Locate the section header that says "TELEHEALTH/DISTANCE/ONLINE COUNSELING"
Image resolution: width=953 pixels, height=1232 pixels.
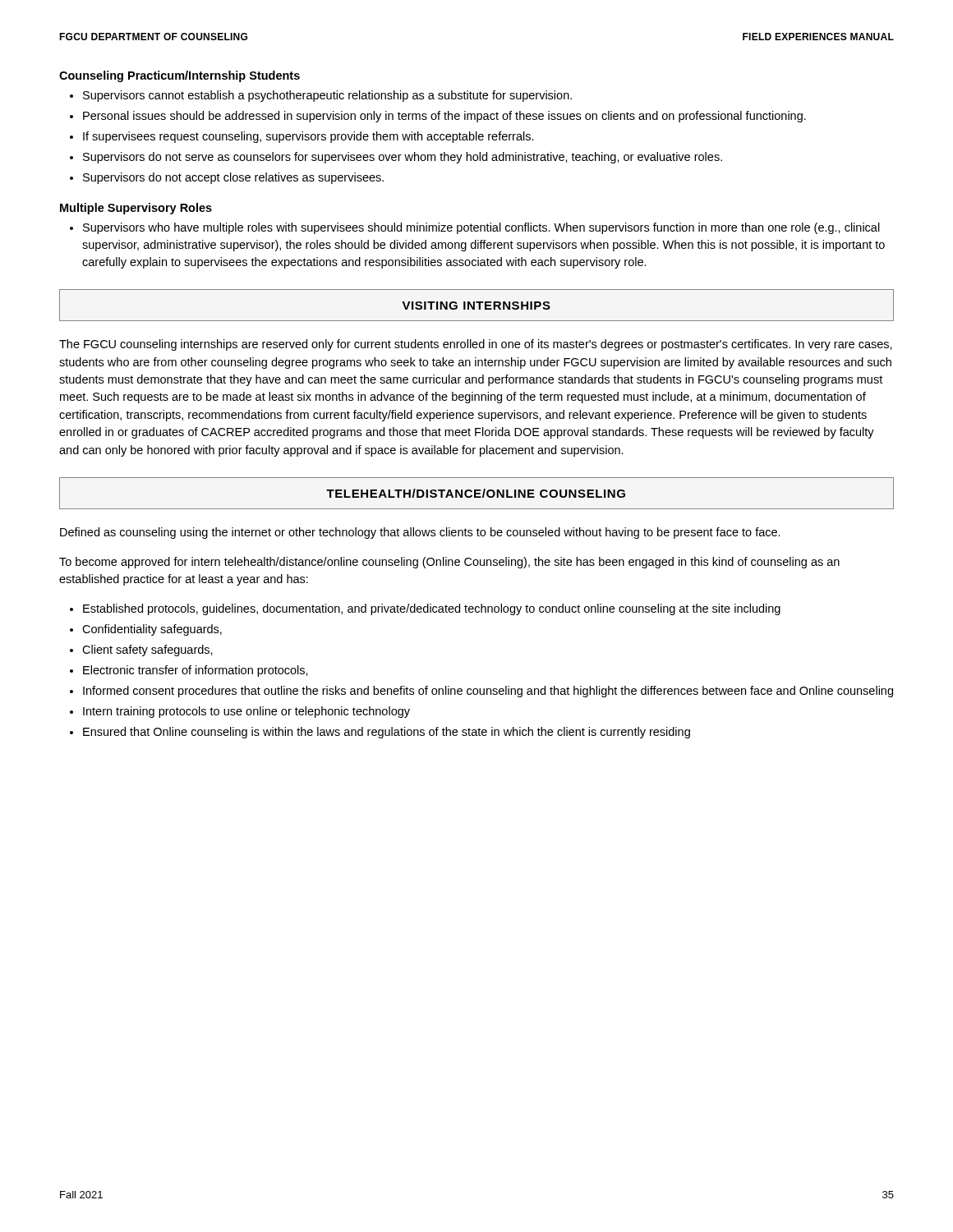click(476, 493)
